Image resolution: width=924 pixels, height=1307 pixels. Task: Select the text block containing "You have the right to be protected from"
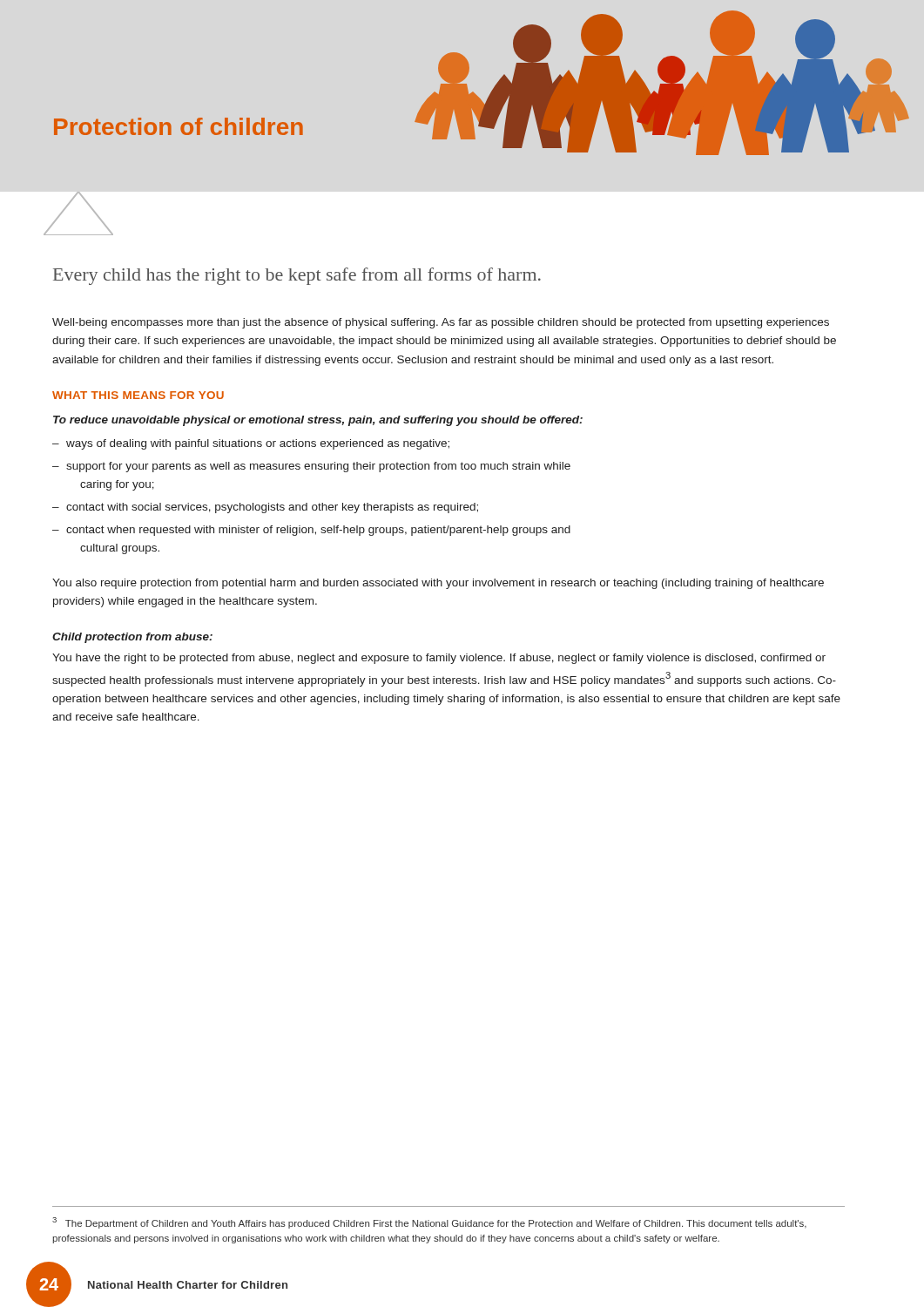(x=446, y=687)
